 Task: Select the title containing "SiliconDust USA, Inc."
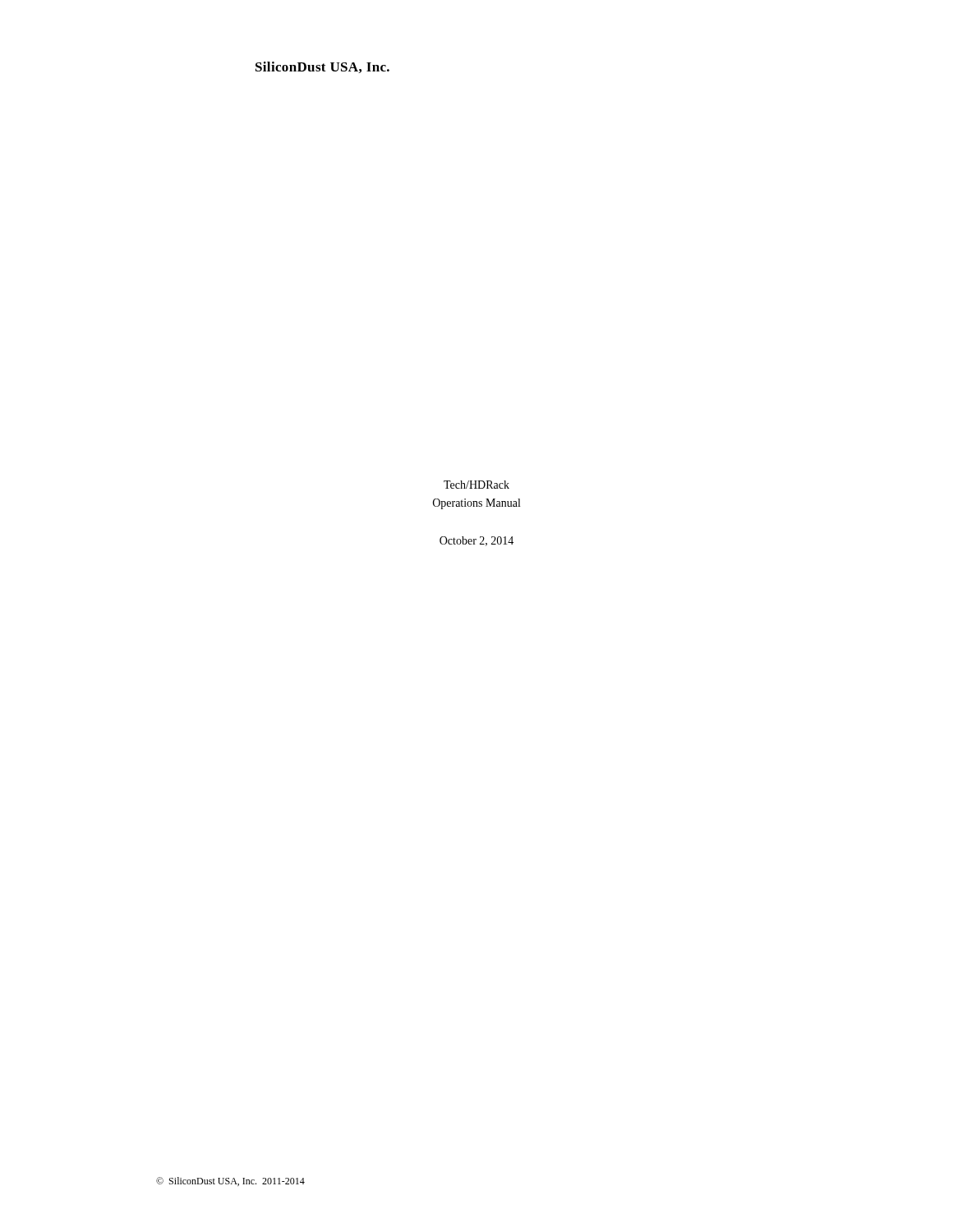(322, 67)
